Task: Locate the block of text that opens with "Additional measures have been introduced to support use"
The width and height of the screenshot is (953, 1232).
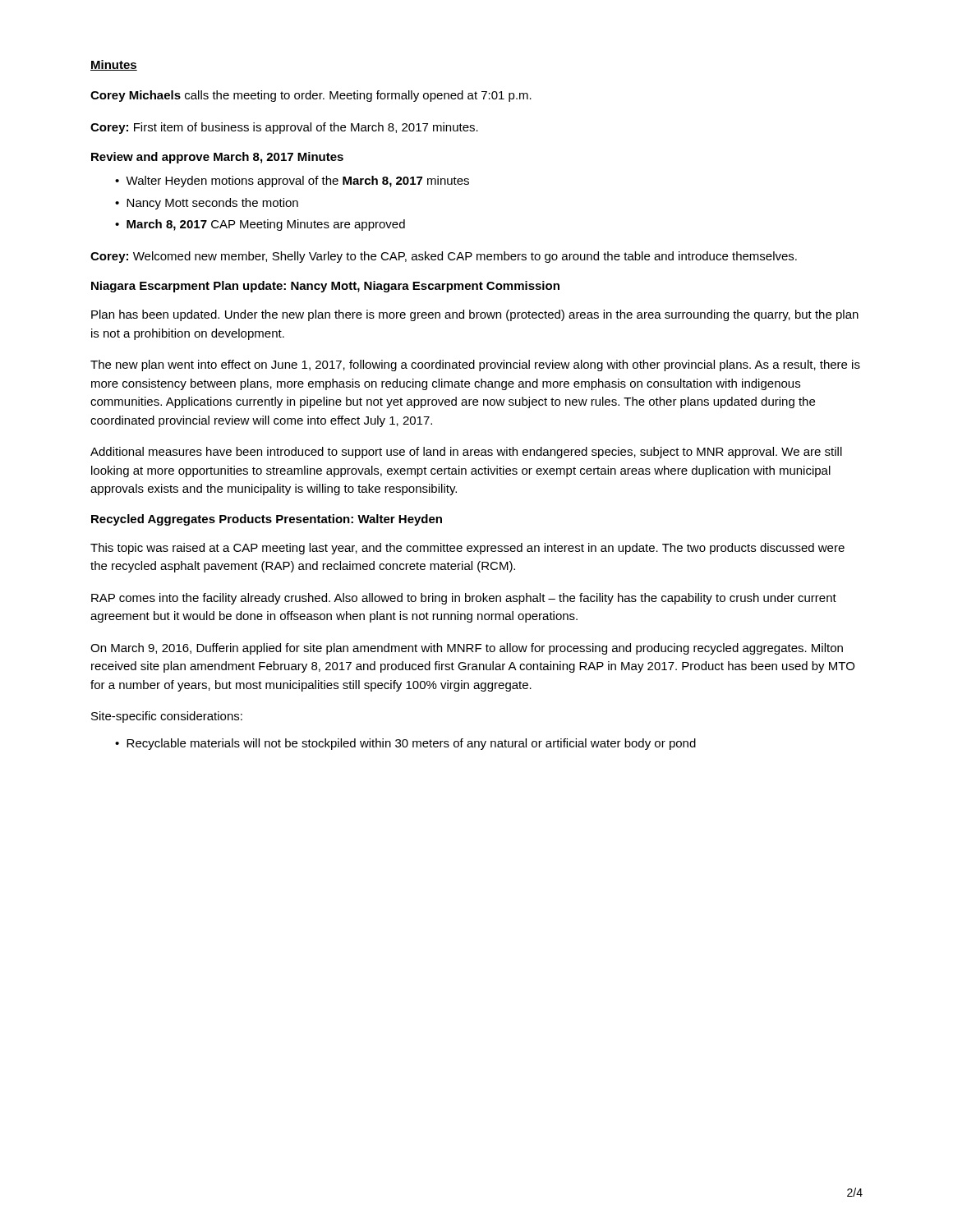Action: tap(466, 470)
